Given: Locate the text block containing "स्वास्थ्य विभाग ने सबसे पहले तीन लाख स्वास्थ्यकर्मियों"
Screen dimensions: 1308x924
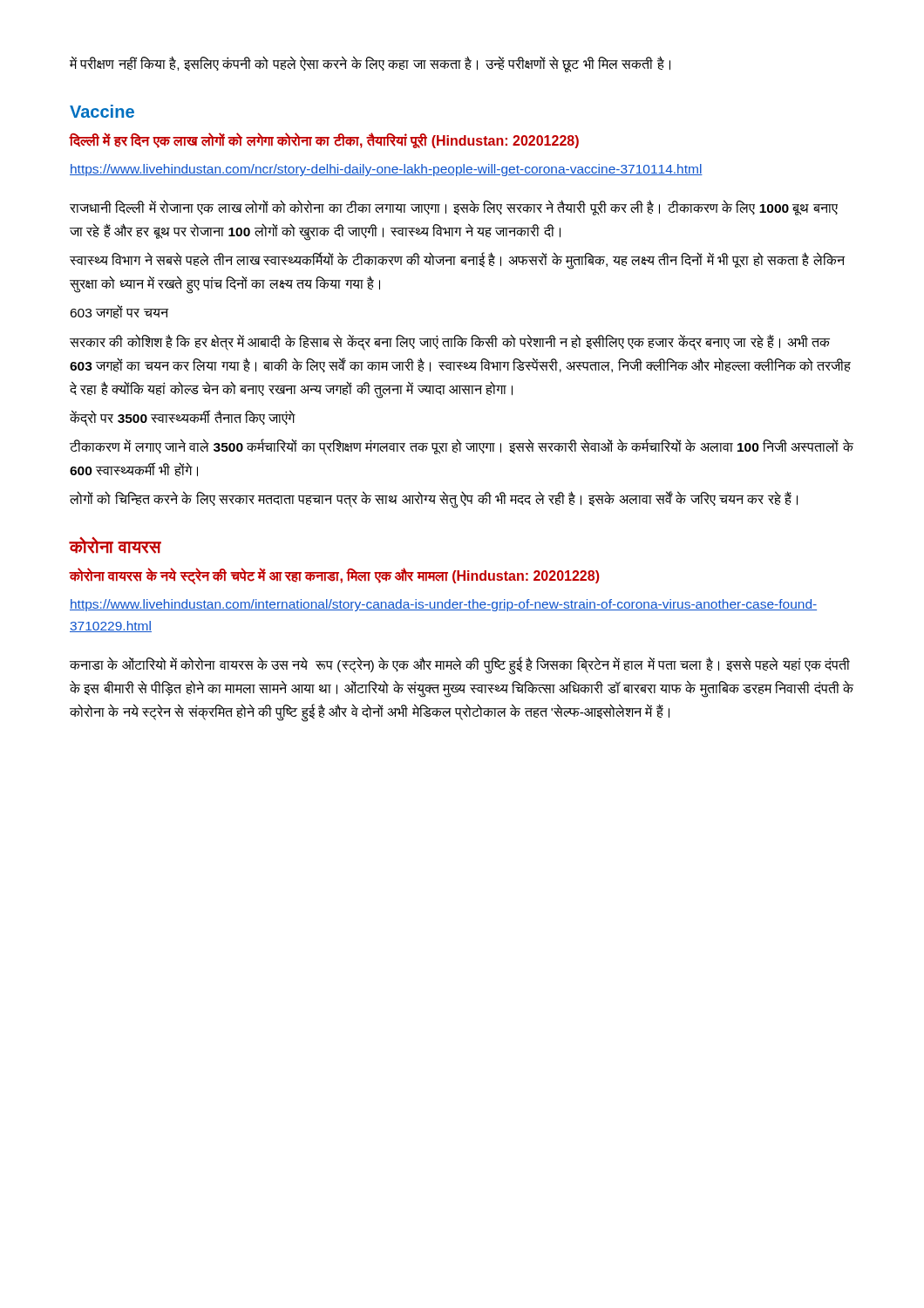Looking at the screenshot, I should (x=457, y=272).
